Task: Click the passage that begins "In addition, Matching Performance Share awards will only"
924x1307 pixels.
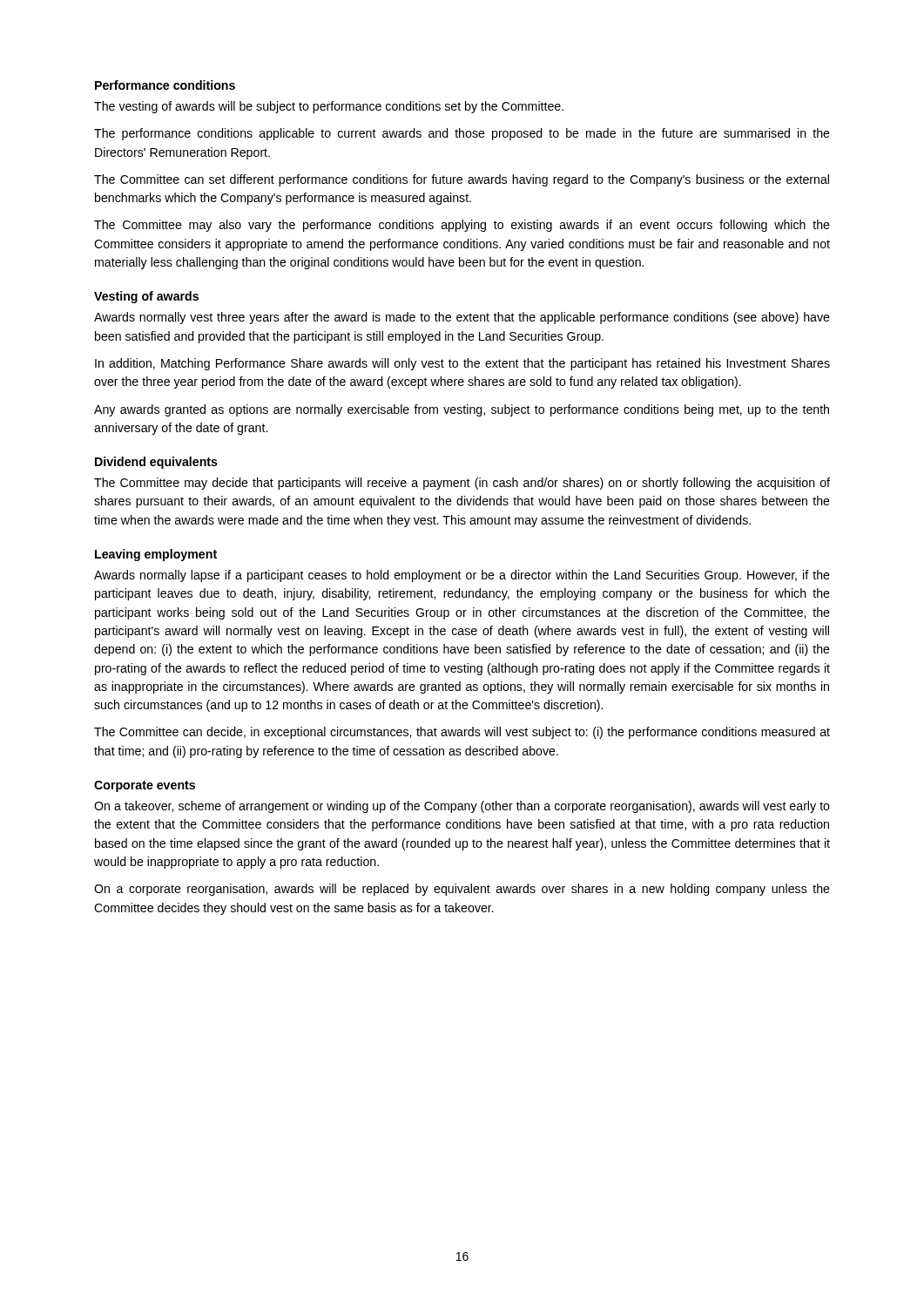Action: [462, 373]
